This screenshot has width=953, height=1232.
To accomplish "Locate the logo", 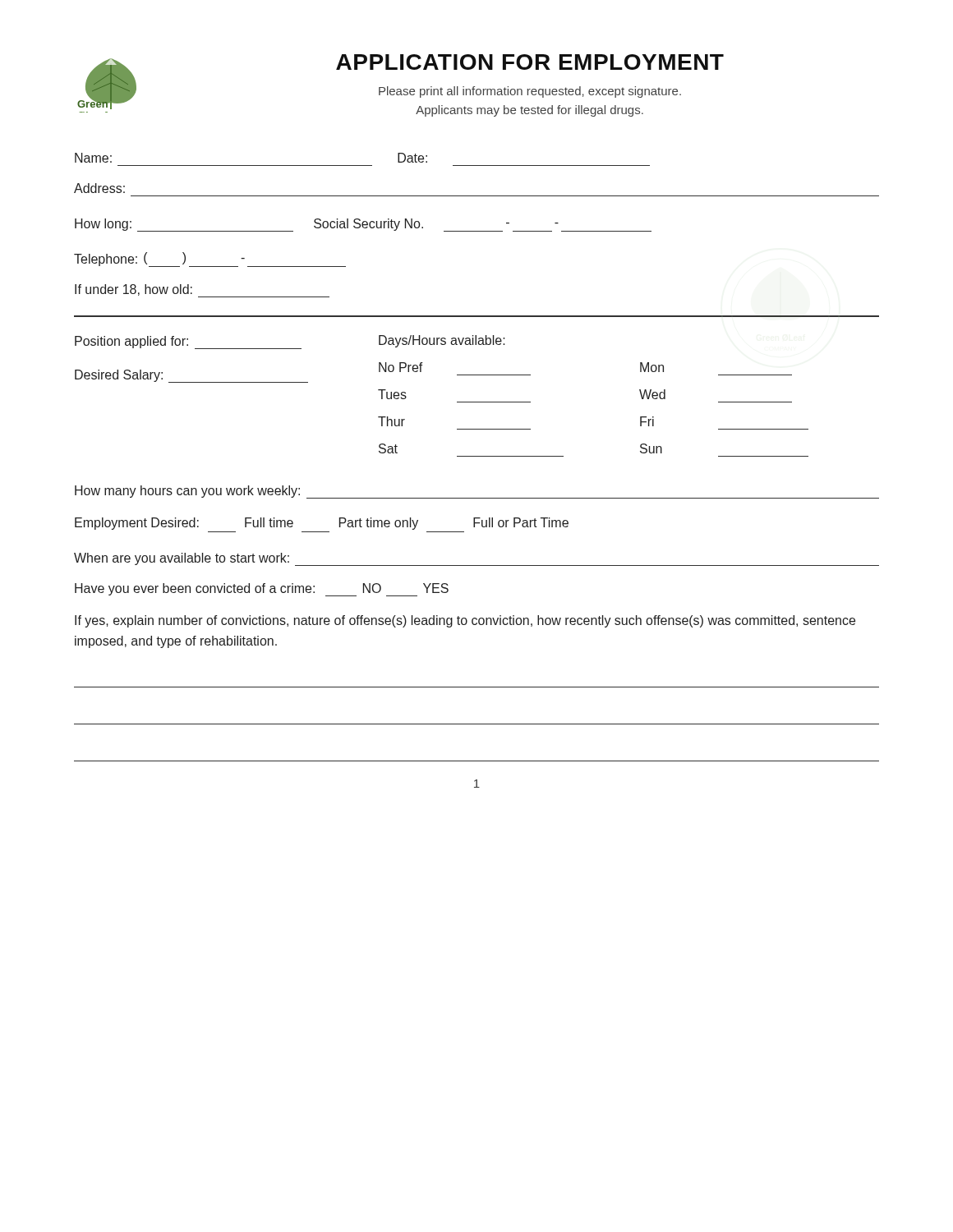I will point(127,84).
